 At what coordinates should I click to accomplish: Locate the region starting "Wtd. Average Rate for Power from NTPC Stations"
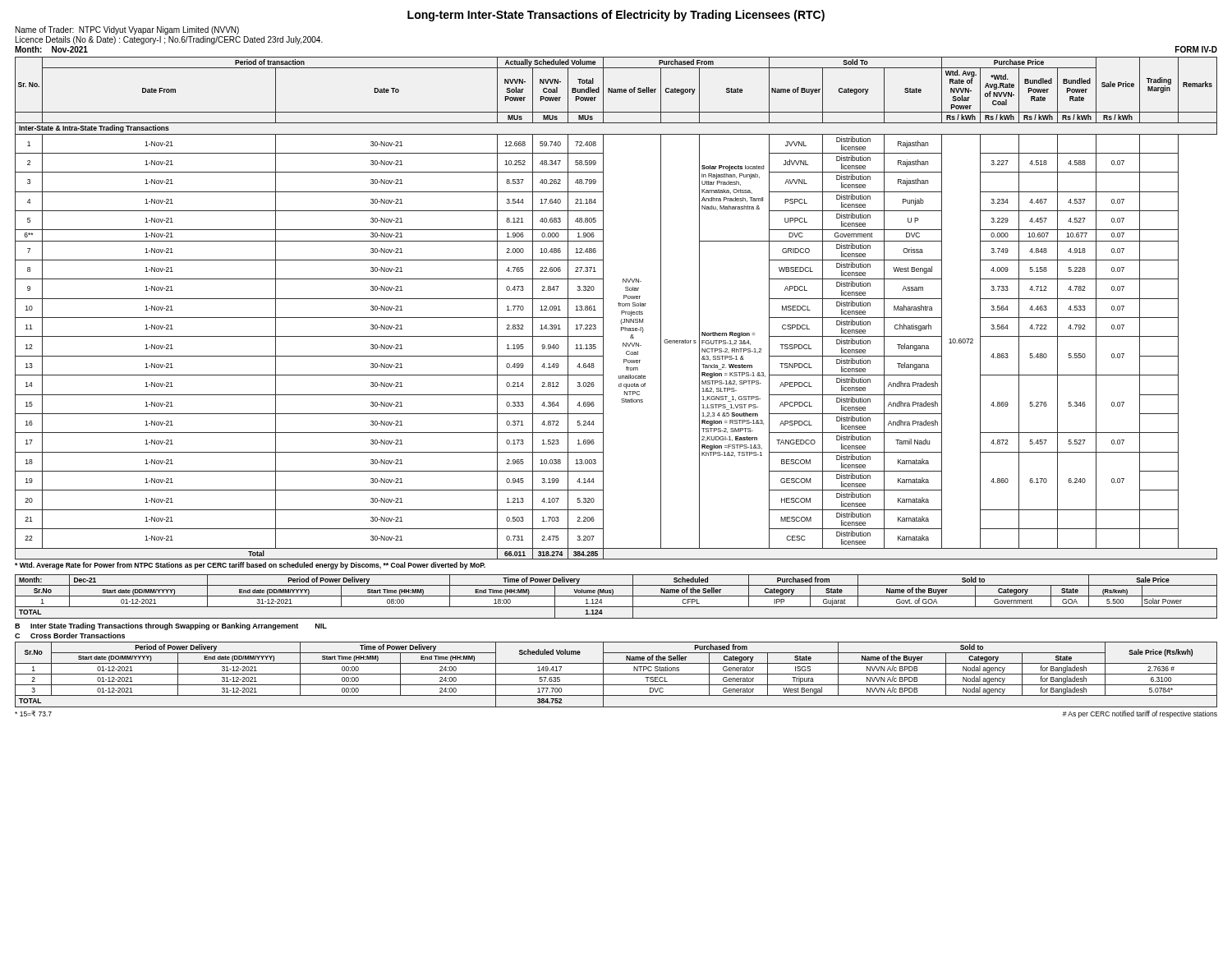coord(250,565)
